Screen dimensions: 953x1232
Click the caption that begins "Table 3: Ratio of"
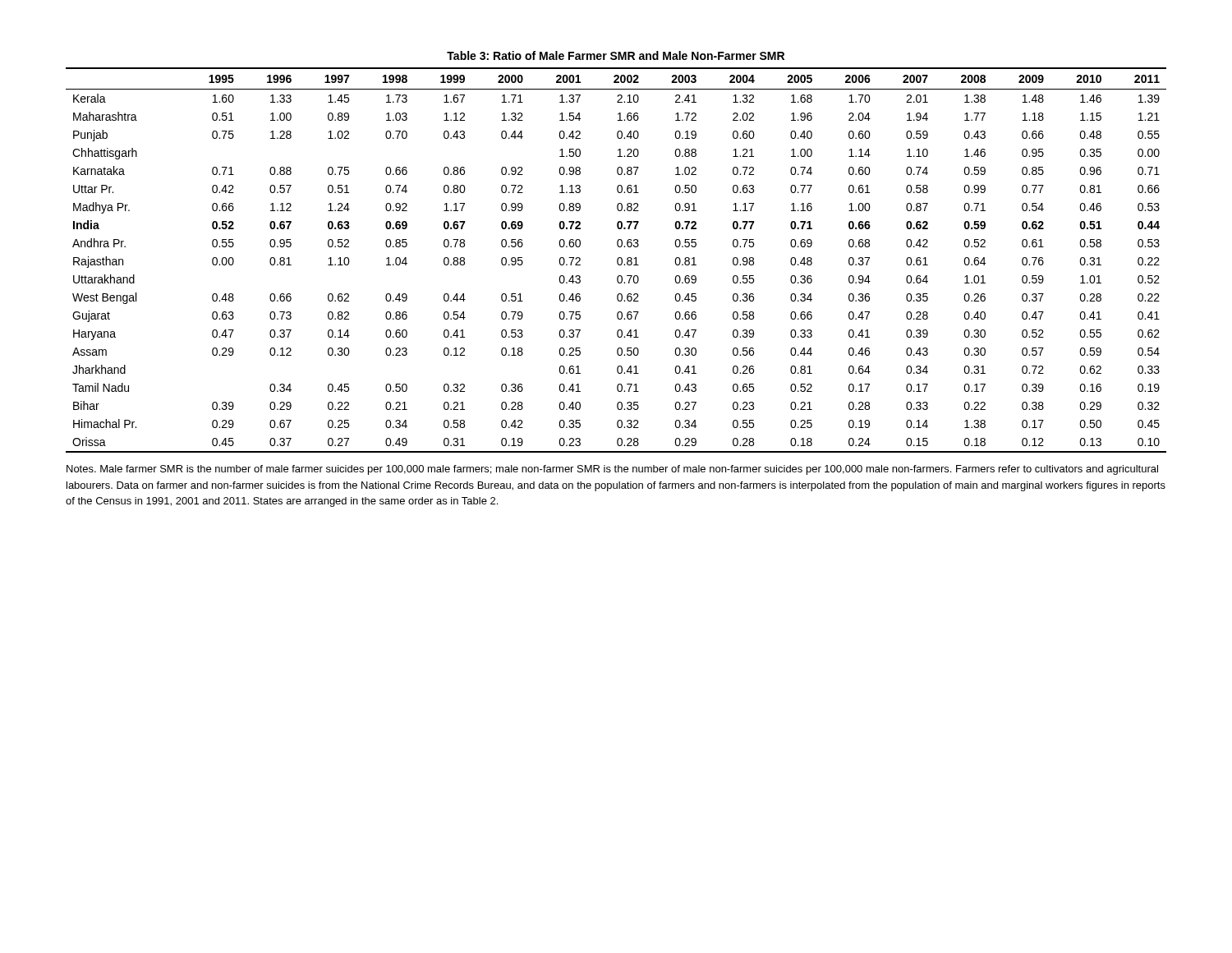pyautogui.click(x=616, y=56)
